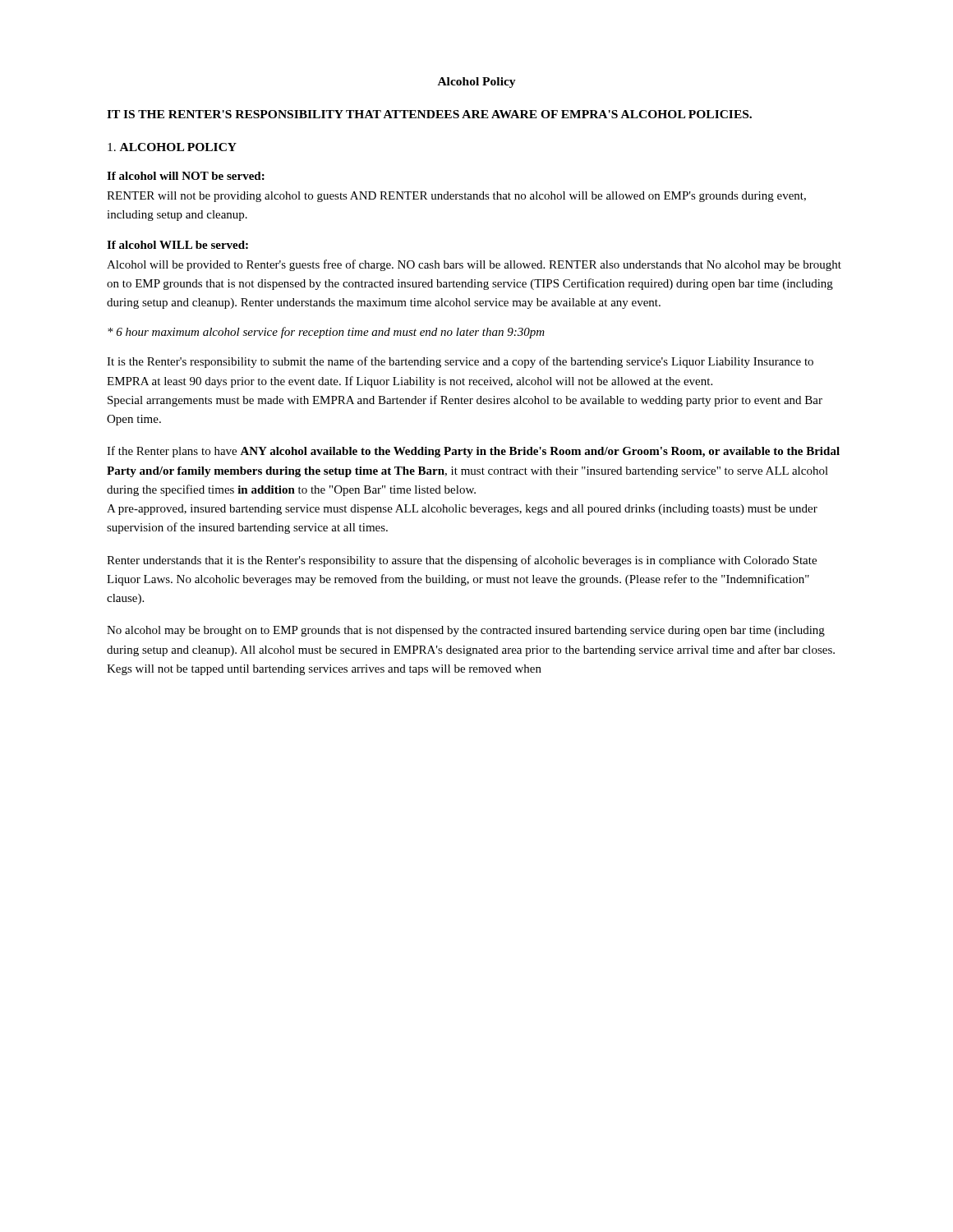Find the text block that says "Alcohol will be"
The width and height of the screenshot is (953, 1232).
pos(474,283)
